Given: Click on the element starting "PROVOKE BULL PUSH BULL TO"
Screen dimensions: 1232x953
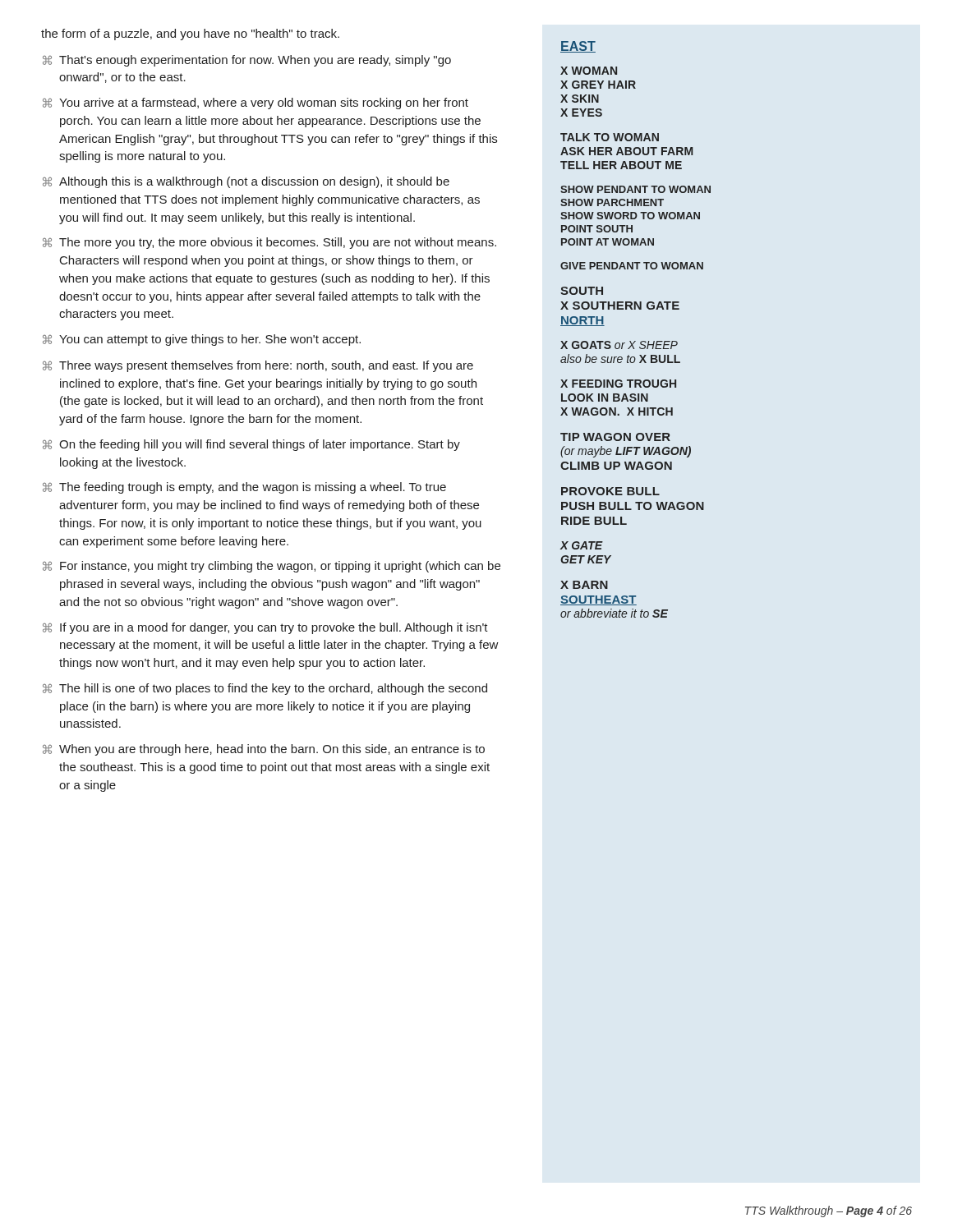Looking at the screenshot, I should [610, 491].
